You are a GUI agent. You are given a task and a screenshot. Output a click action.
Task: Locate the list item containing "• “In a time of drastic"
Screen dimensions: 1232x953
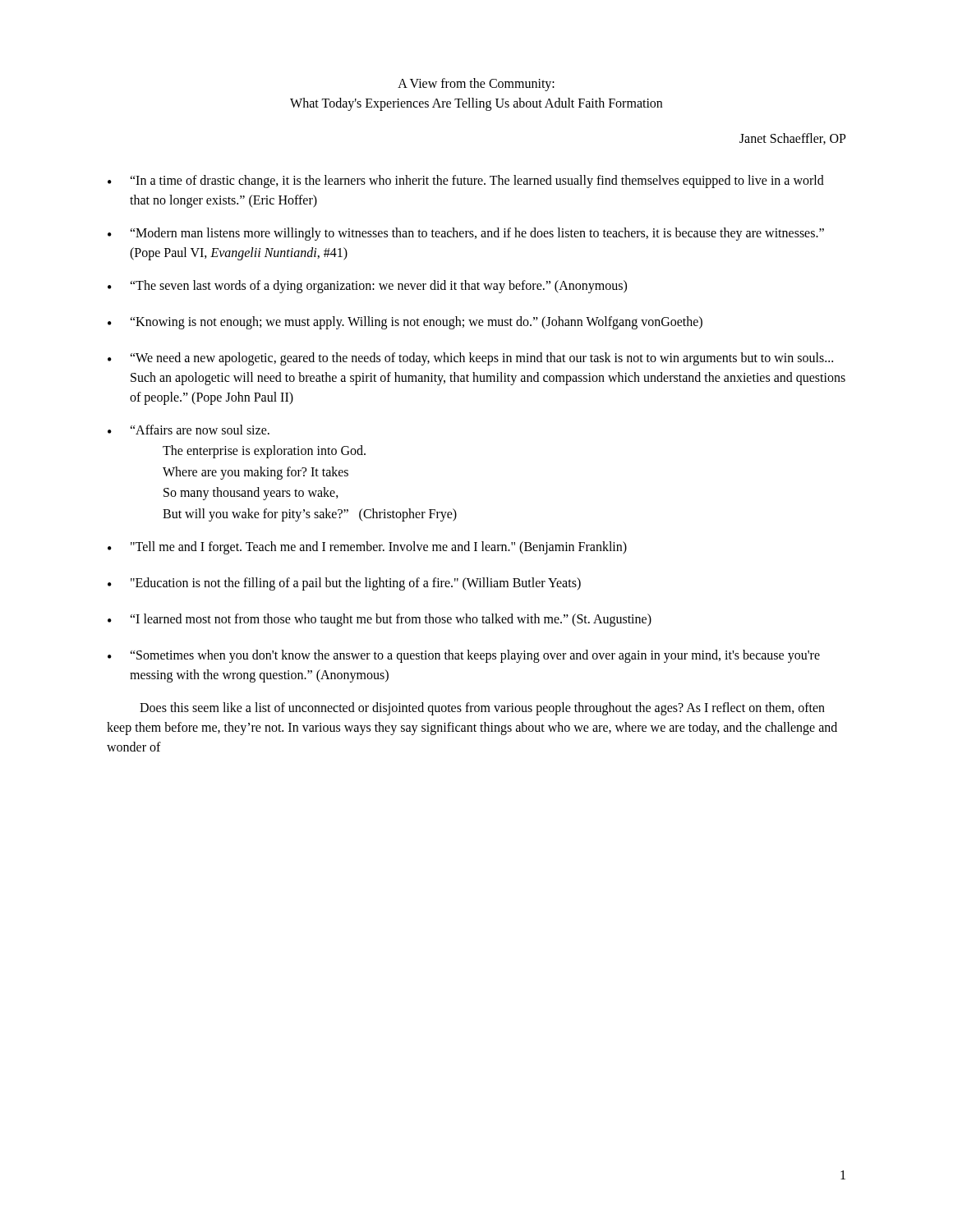point(476,191)
